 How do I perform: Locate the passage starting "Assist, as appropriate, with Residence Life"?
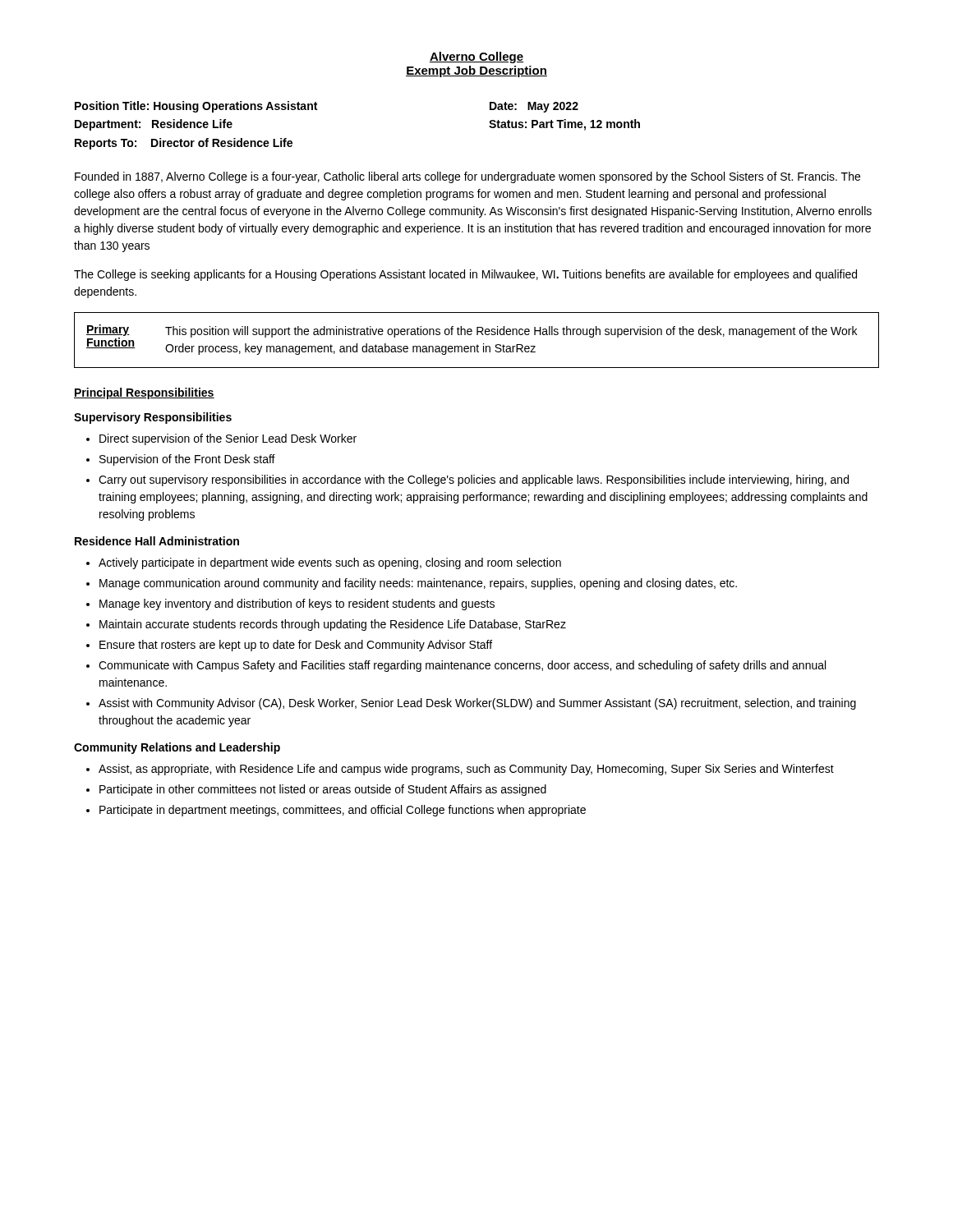coord(466,769)
